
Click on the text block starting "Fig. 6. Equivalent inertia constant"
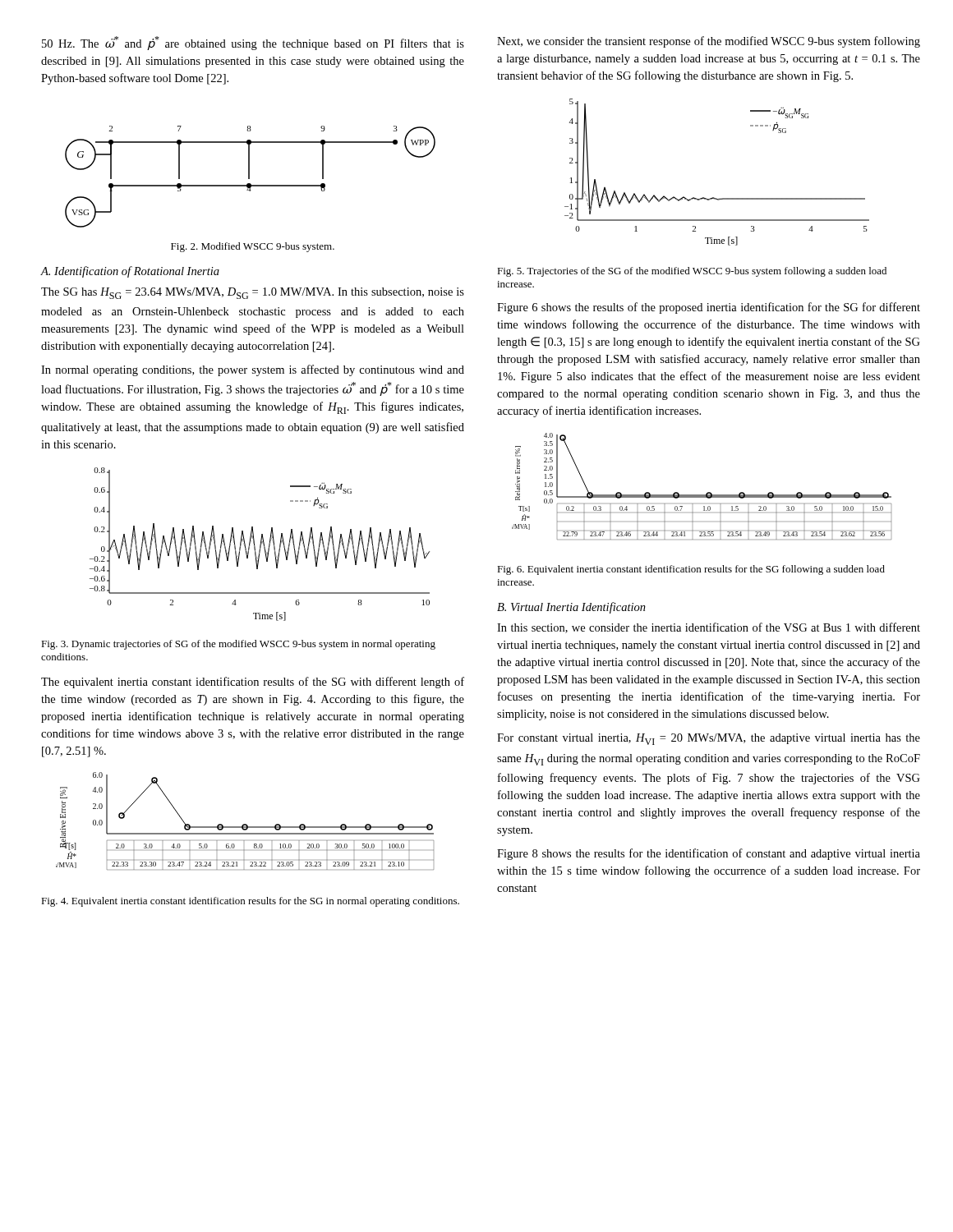(691, 575)
